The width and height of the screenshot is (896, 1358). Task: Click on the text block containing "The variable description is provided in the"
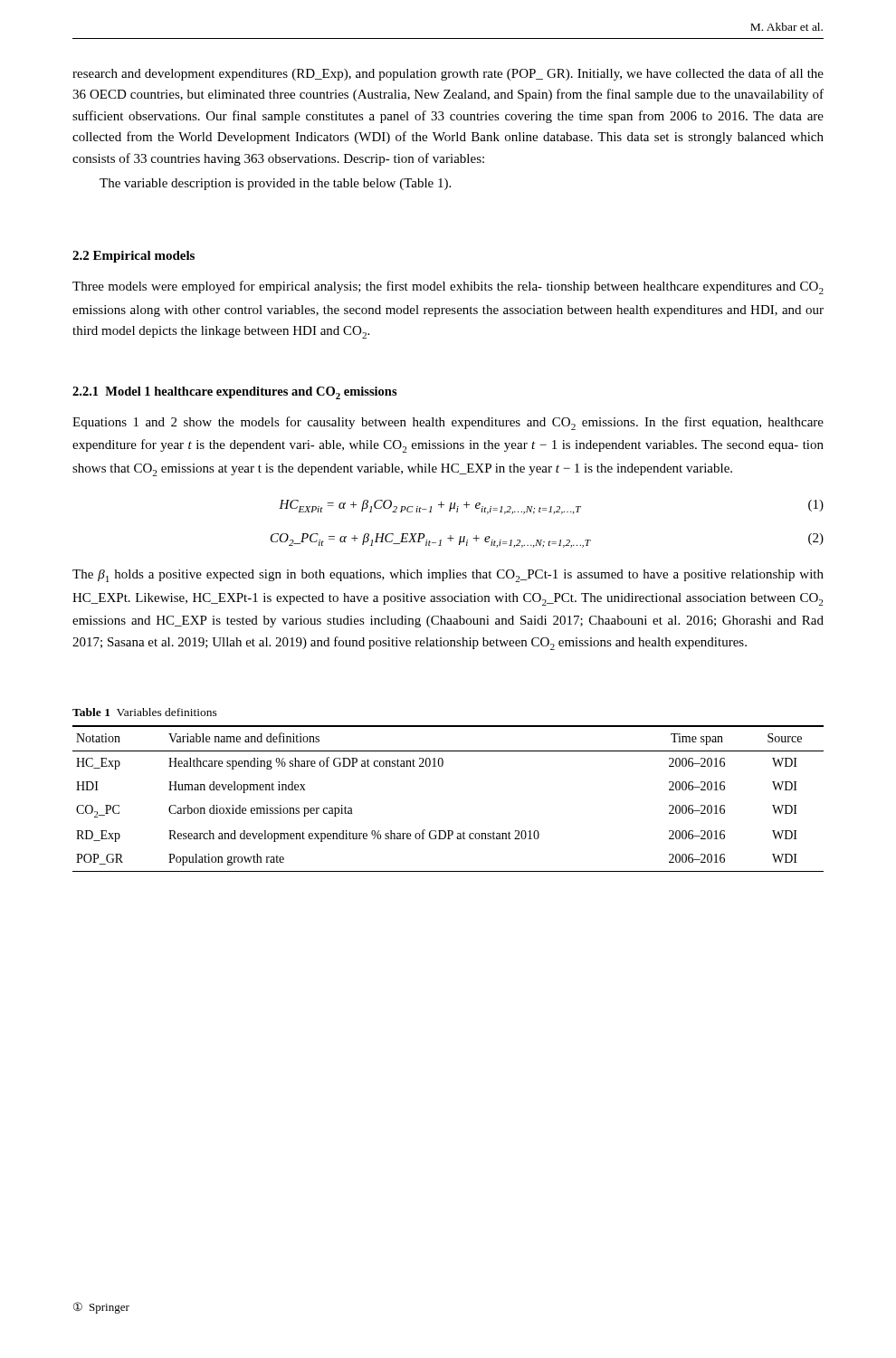point(448,183)
